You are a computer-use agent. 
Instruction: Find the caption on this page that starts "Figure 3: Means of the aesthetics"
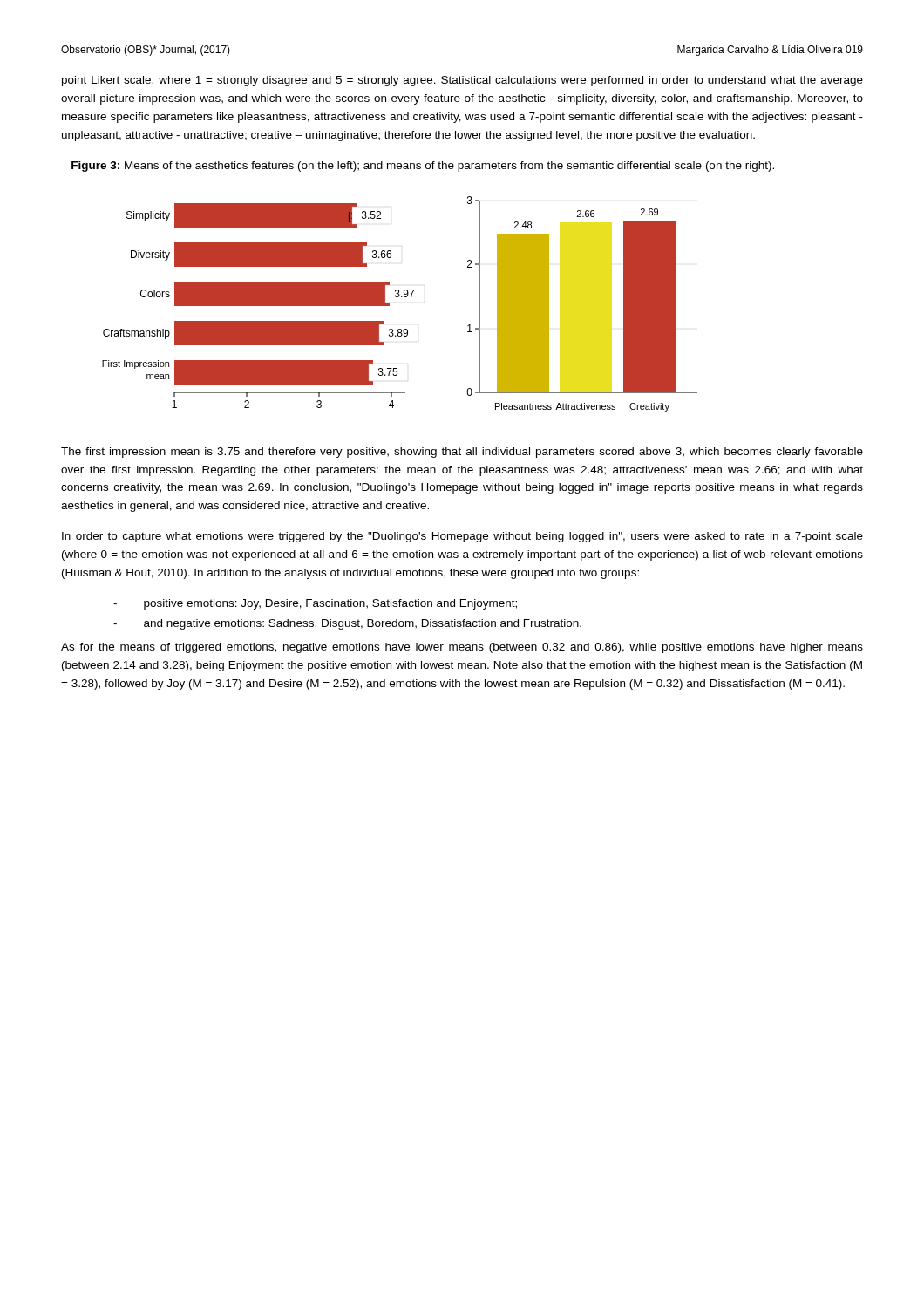point(418,165)
